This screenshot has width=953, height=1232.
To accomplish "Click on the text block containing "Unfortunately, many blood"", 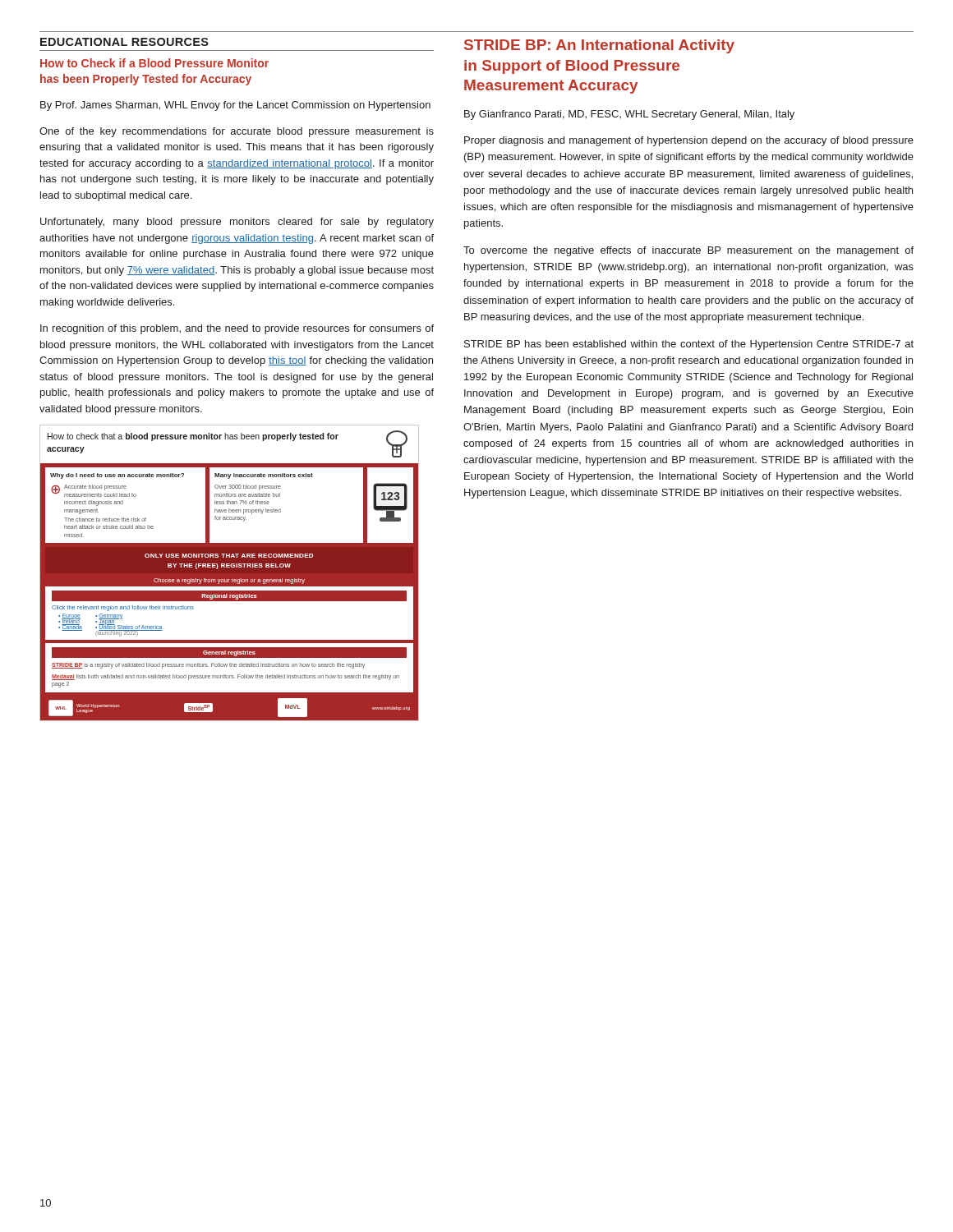I will tap(237, 262).
